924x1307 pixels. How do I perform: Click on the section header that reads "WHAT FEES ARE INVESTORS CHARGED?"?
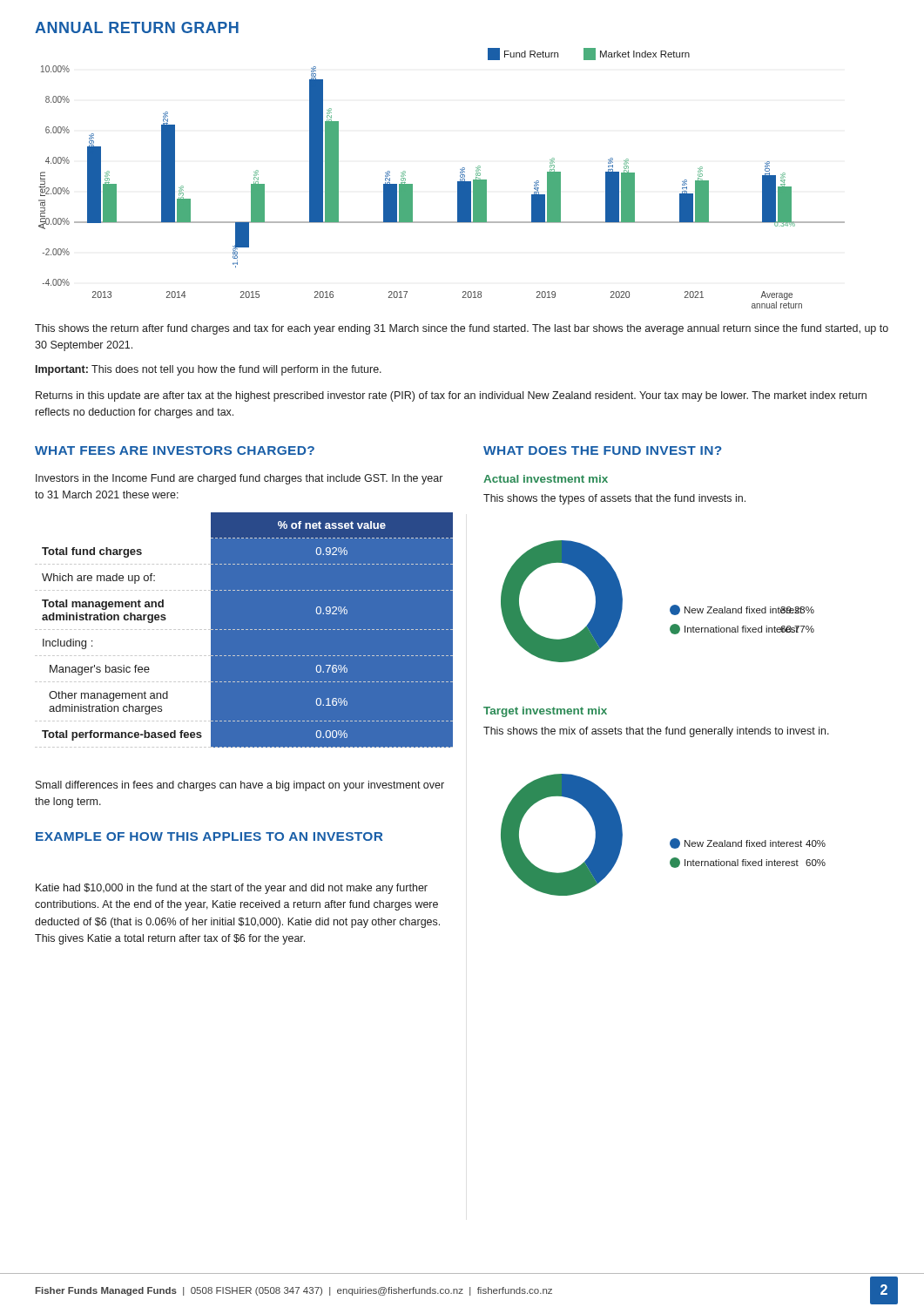tap(175, 450)
